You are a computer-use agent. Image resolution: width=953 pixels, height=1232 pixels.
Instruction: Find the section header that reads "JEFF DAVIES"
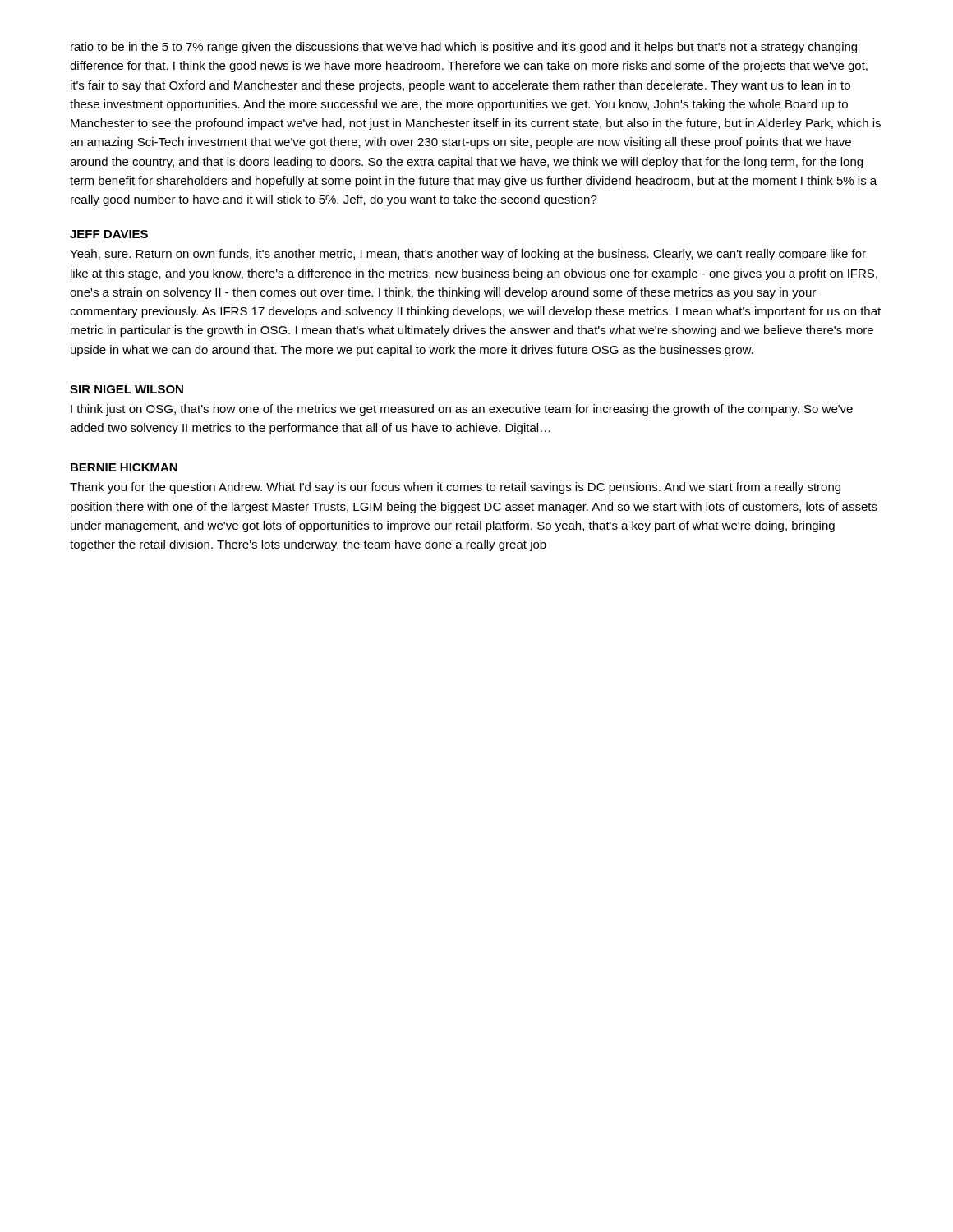(x=109, y=234)
